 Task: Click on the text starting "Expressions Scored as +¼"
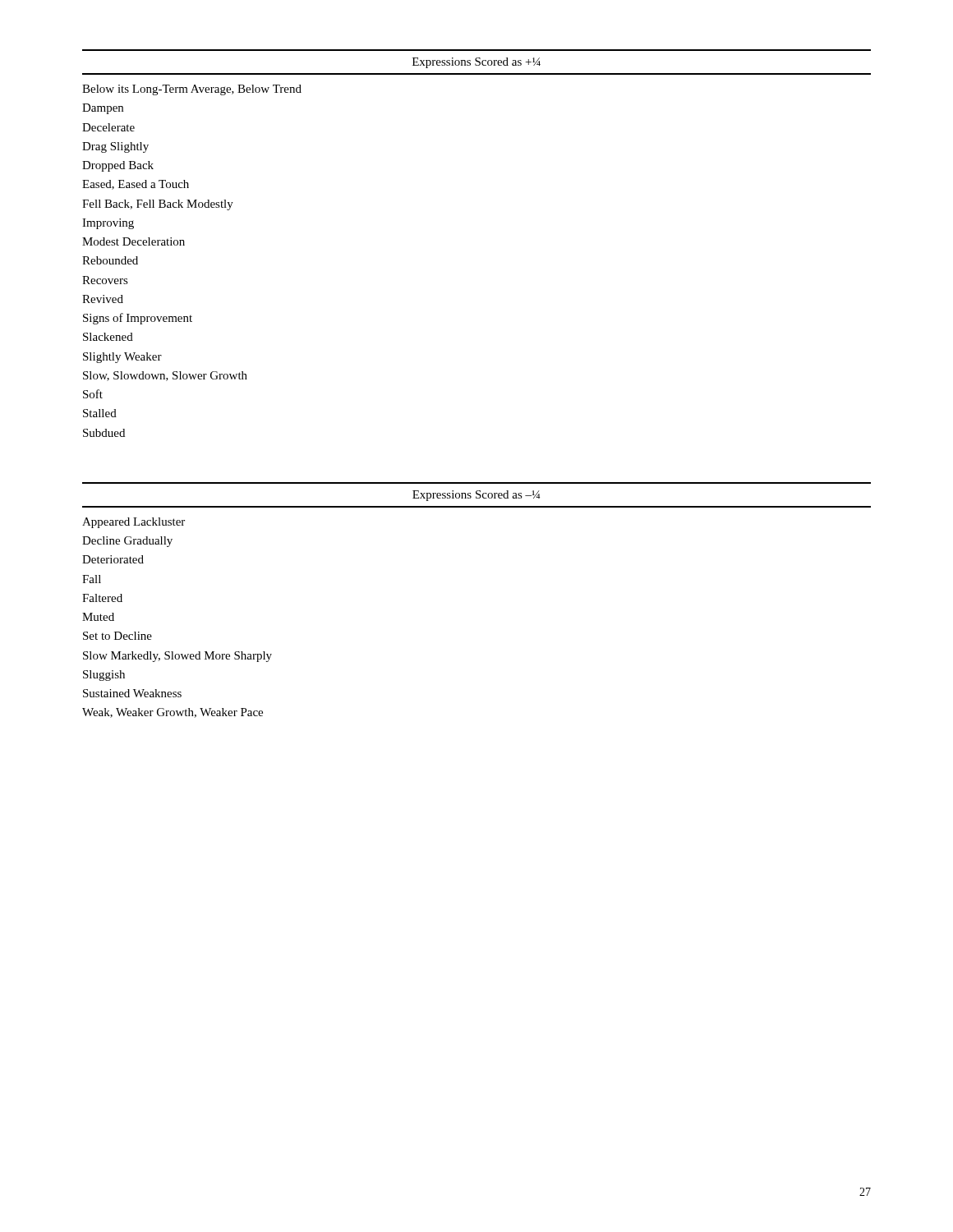476,62
